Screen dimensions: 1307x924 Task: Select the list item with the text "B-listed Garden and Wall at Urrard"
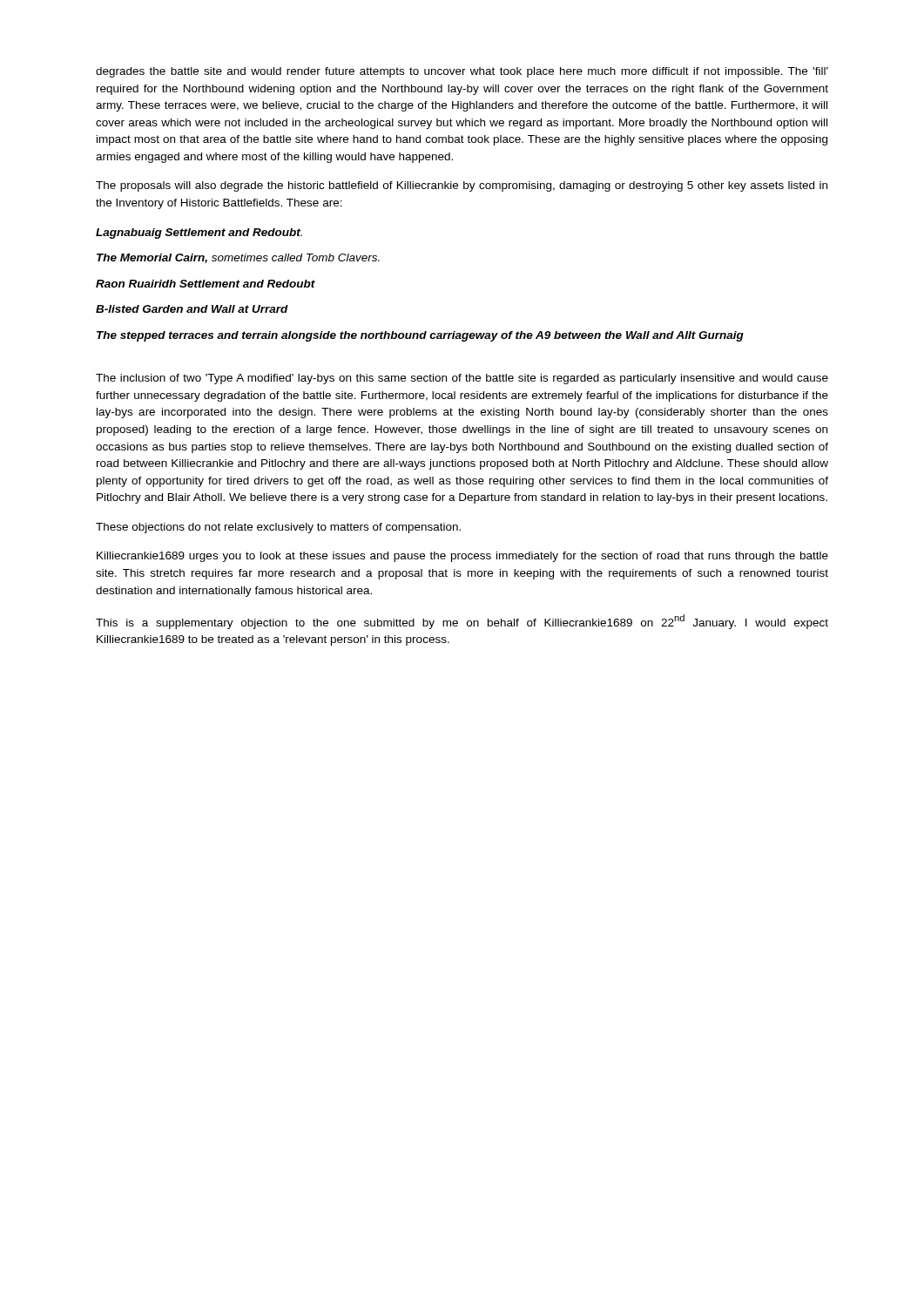(192, 309)
